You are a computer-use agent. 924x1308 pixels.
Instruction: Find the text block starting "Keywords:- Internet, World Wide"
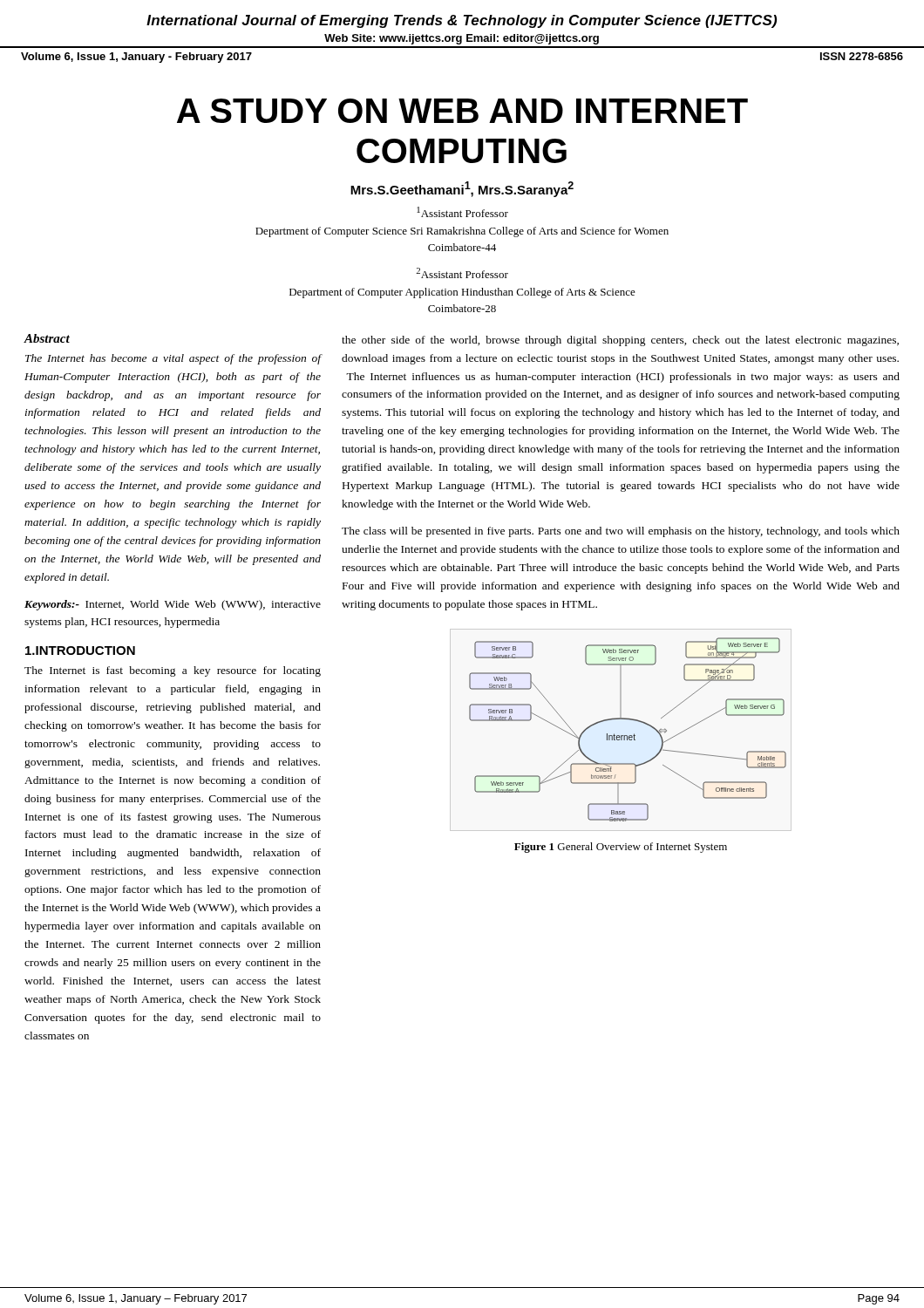173,612
